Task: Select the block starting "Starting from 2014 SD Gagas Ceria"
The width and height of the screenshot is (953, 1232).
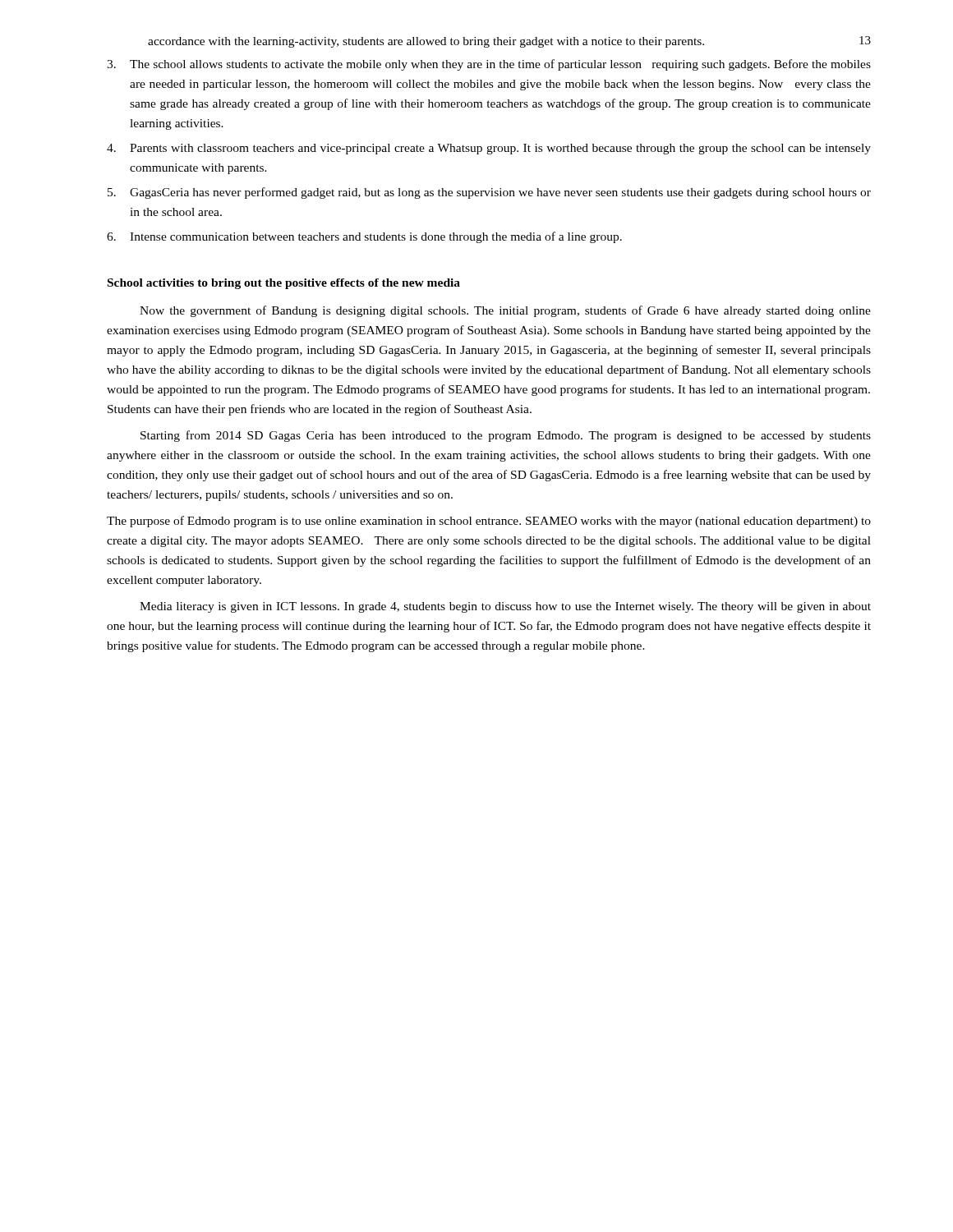Action: [489, 465]
